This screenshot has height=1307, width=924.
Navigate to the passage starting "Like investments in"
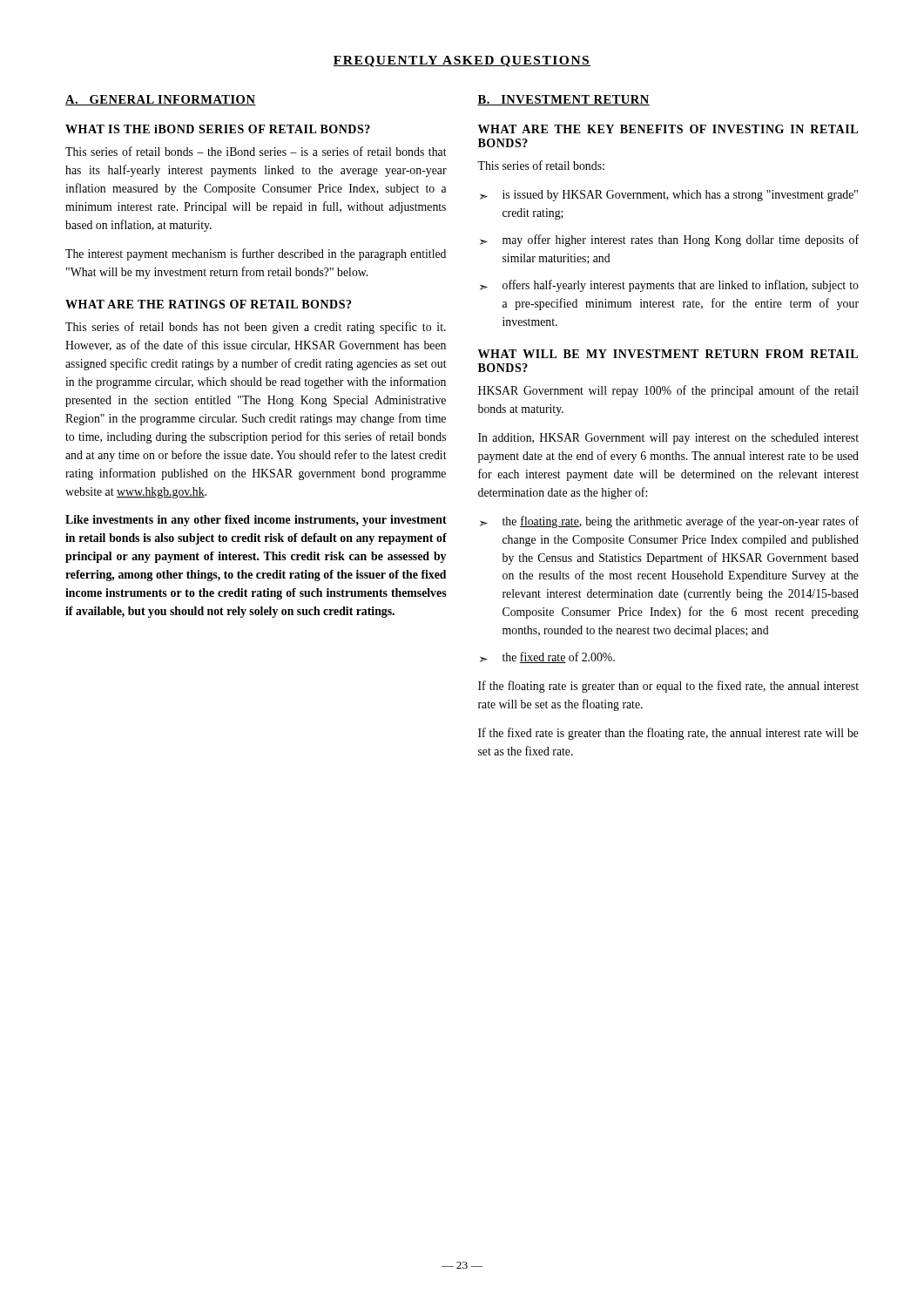pyautogui.click(x=256, y=566)
